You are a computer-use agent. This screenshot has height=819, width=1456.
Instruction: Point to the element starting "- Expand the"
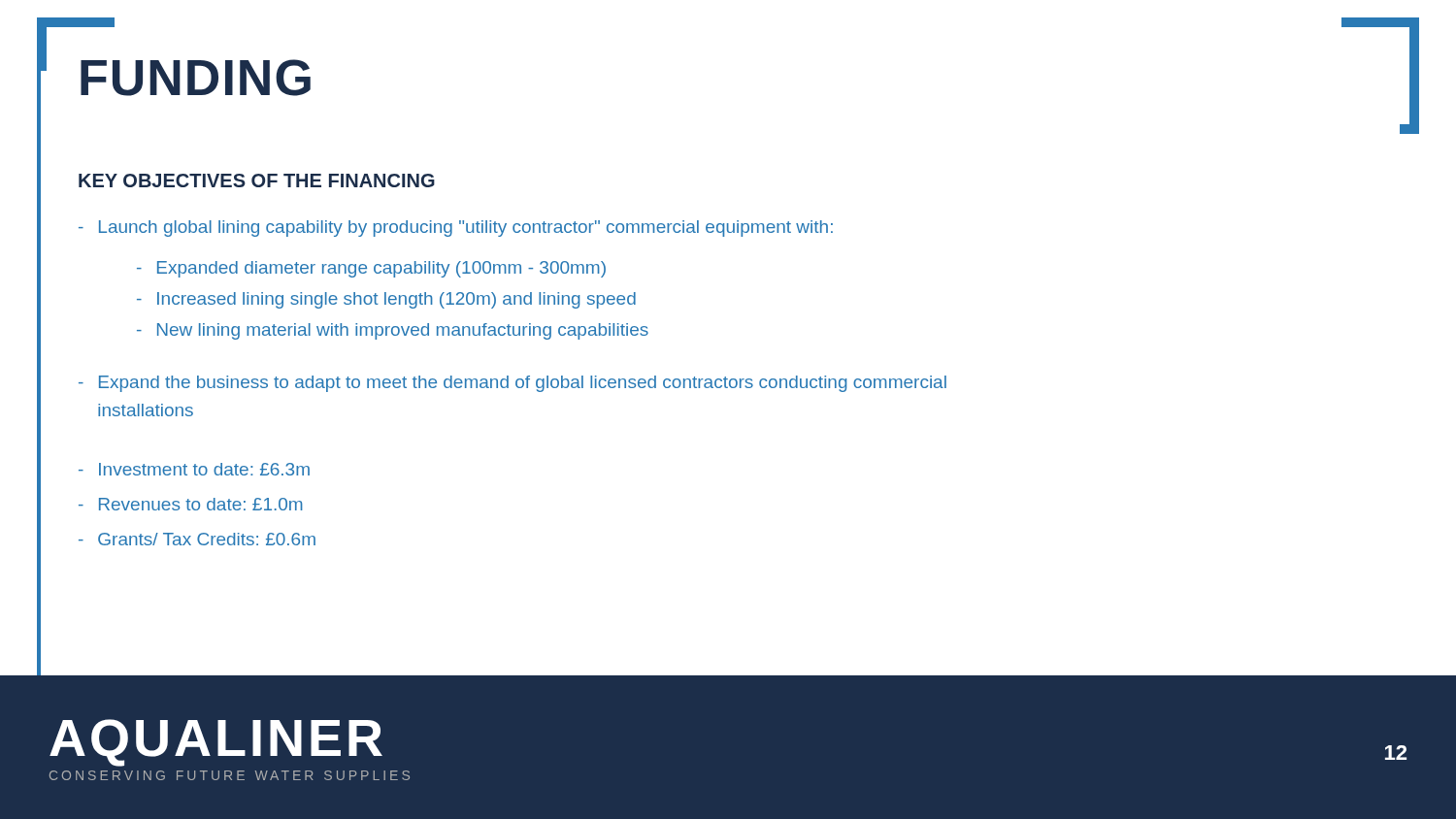[512, 396]
